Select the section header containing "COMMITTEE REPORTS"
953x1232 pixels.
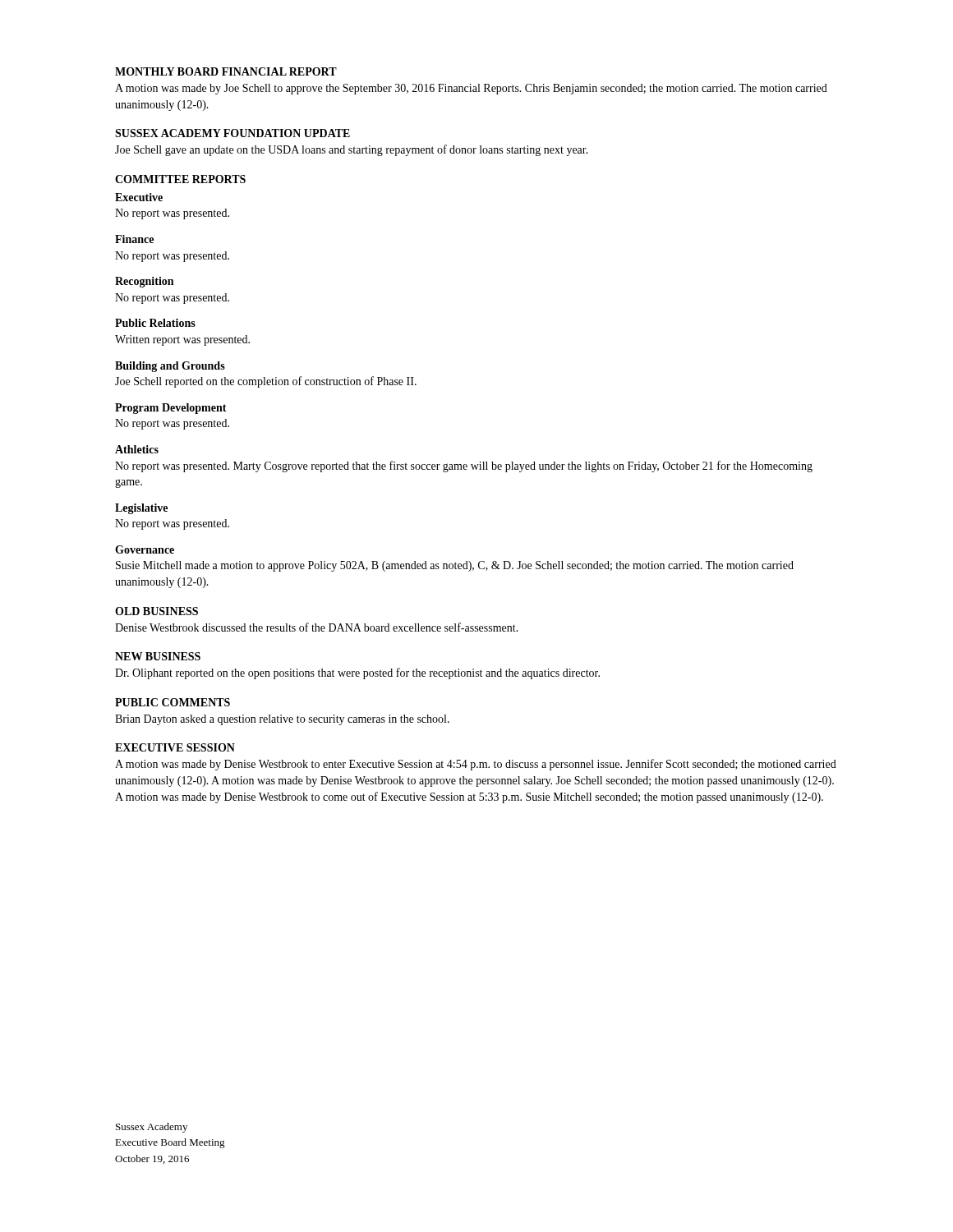pyautogui.click(x=180, y=179)
